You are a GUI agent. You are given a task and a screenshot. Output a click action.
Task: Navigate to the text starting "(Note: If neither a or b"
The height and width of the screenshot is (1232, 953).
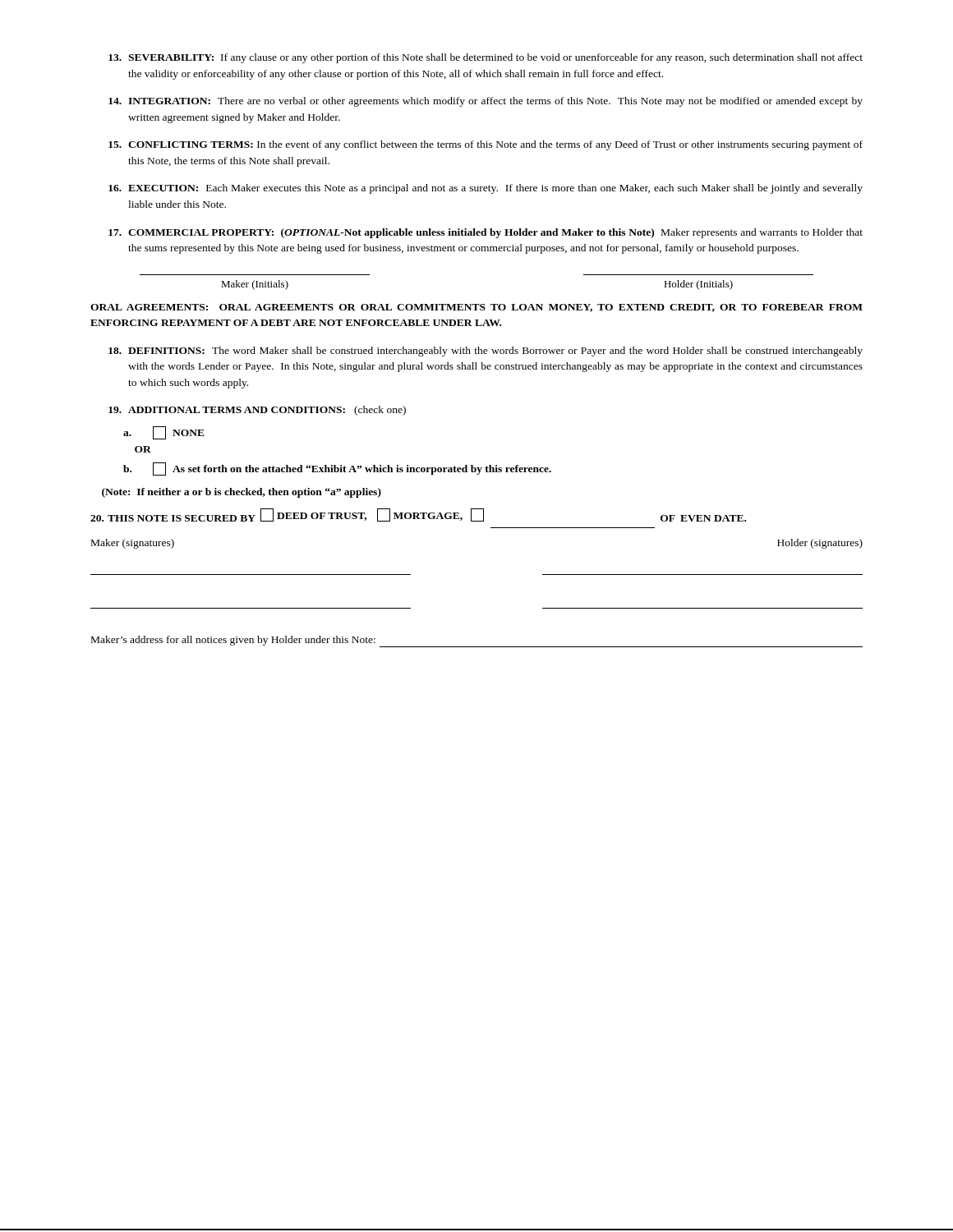(x=236, y=492)
